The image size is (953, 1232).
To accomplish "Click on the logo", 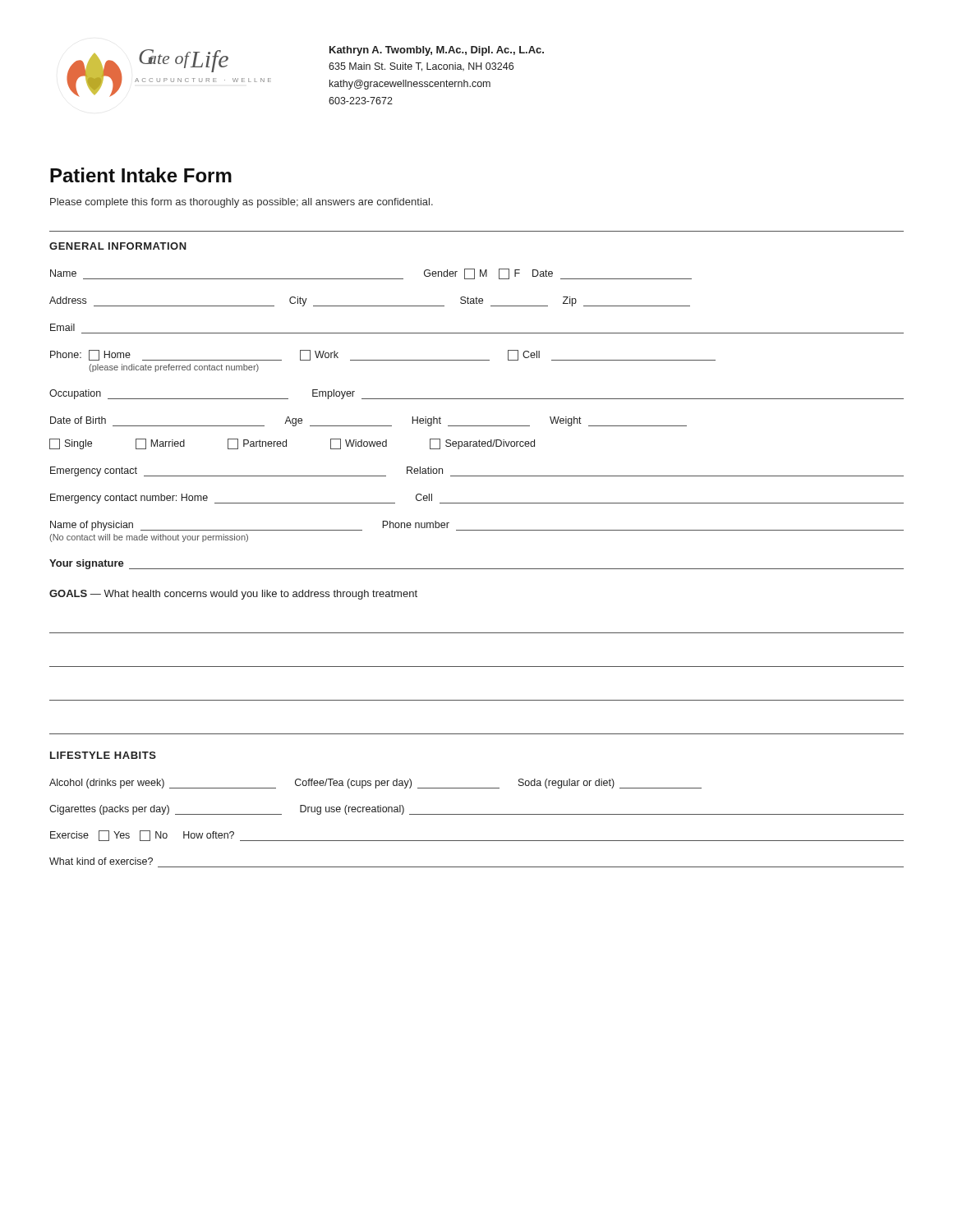I will [x=164, y=79].
